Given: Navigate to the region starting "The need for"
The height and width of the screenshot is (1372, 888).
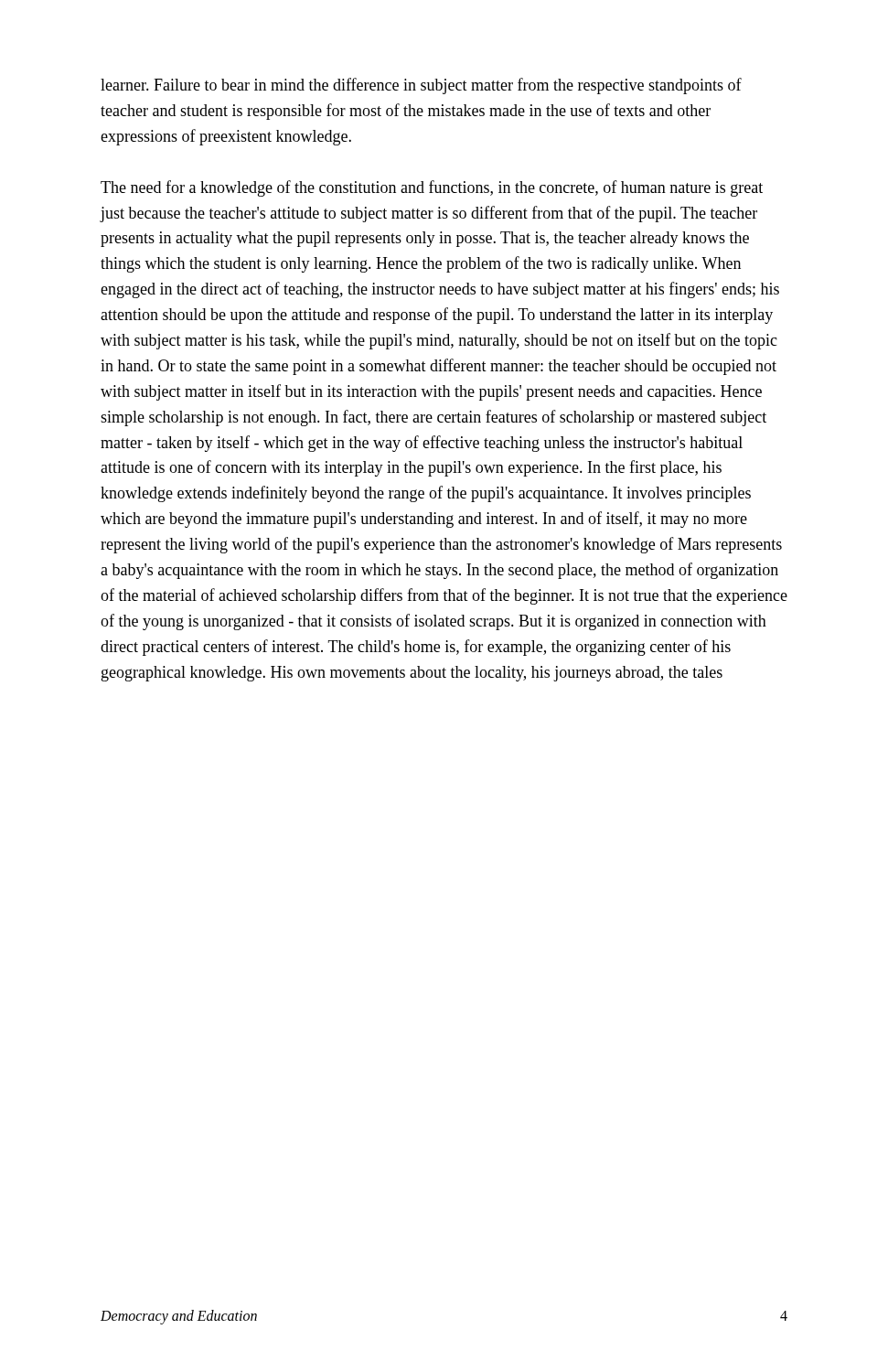Looking at the screenshot, I should point(444,430).
